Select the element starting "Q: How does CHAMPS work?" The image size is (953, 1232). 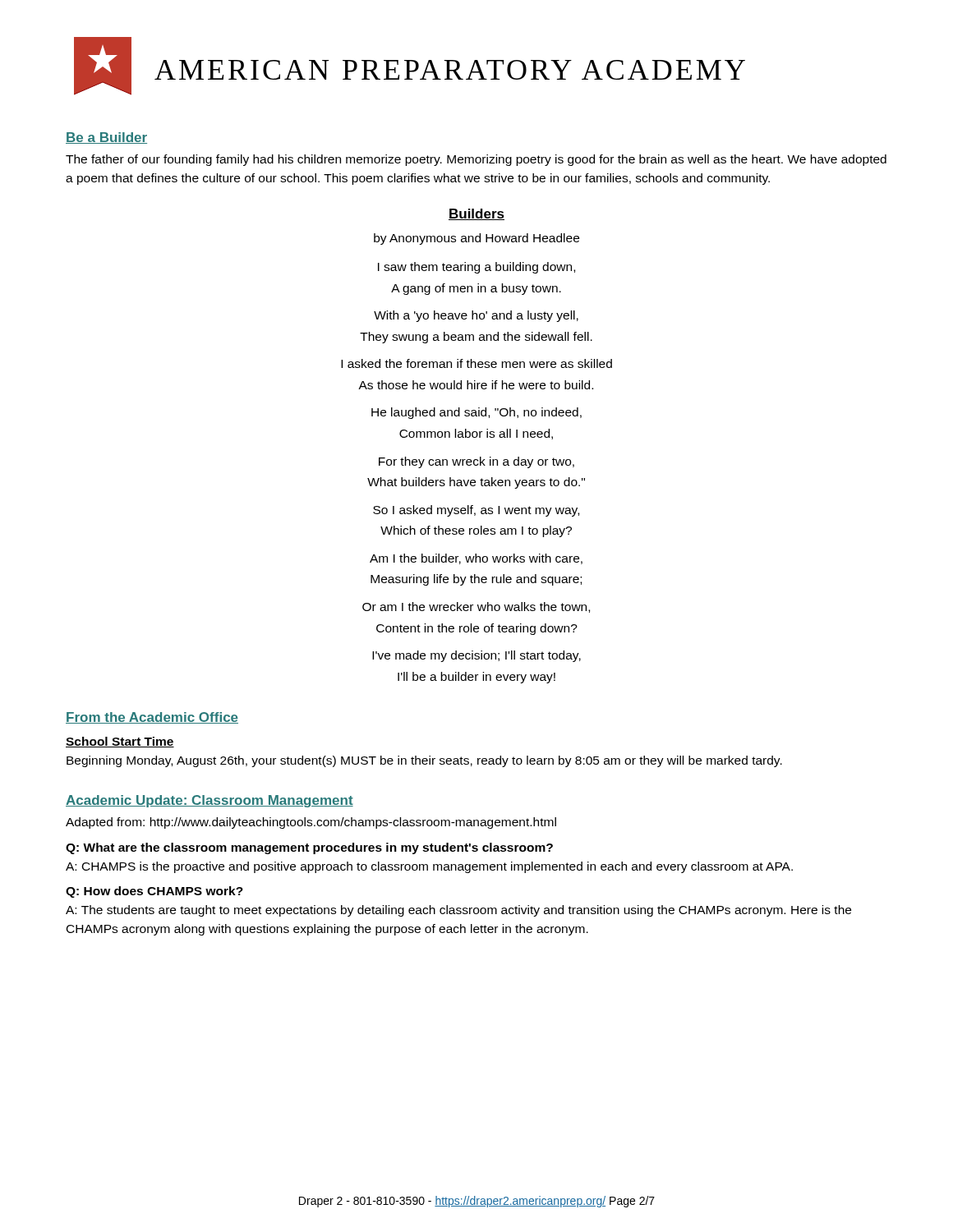[x=155, y=891]
